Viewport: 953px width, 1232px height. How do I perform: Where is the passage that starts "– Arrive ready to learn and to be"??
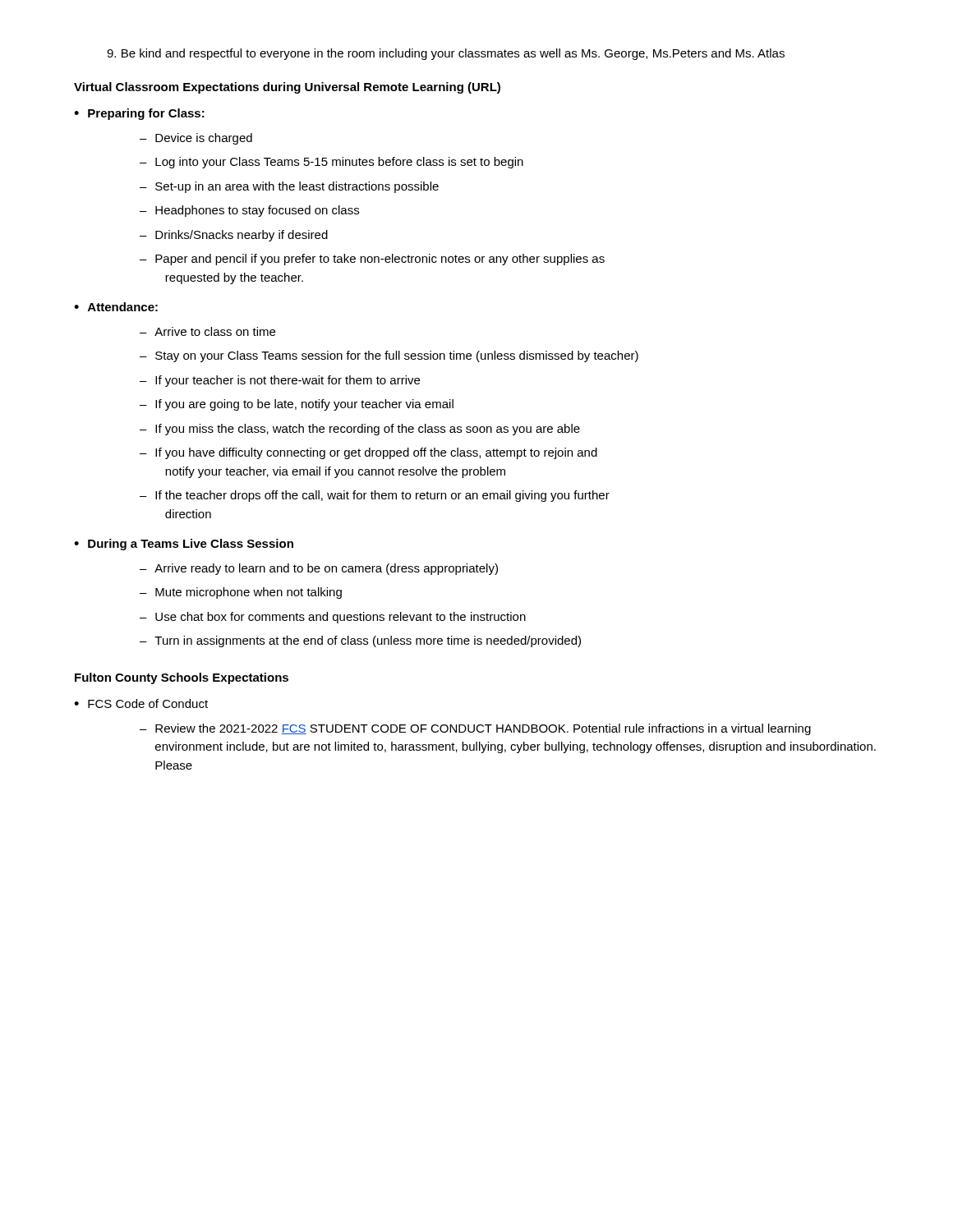(x=319, y=568)
